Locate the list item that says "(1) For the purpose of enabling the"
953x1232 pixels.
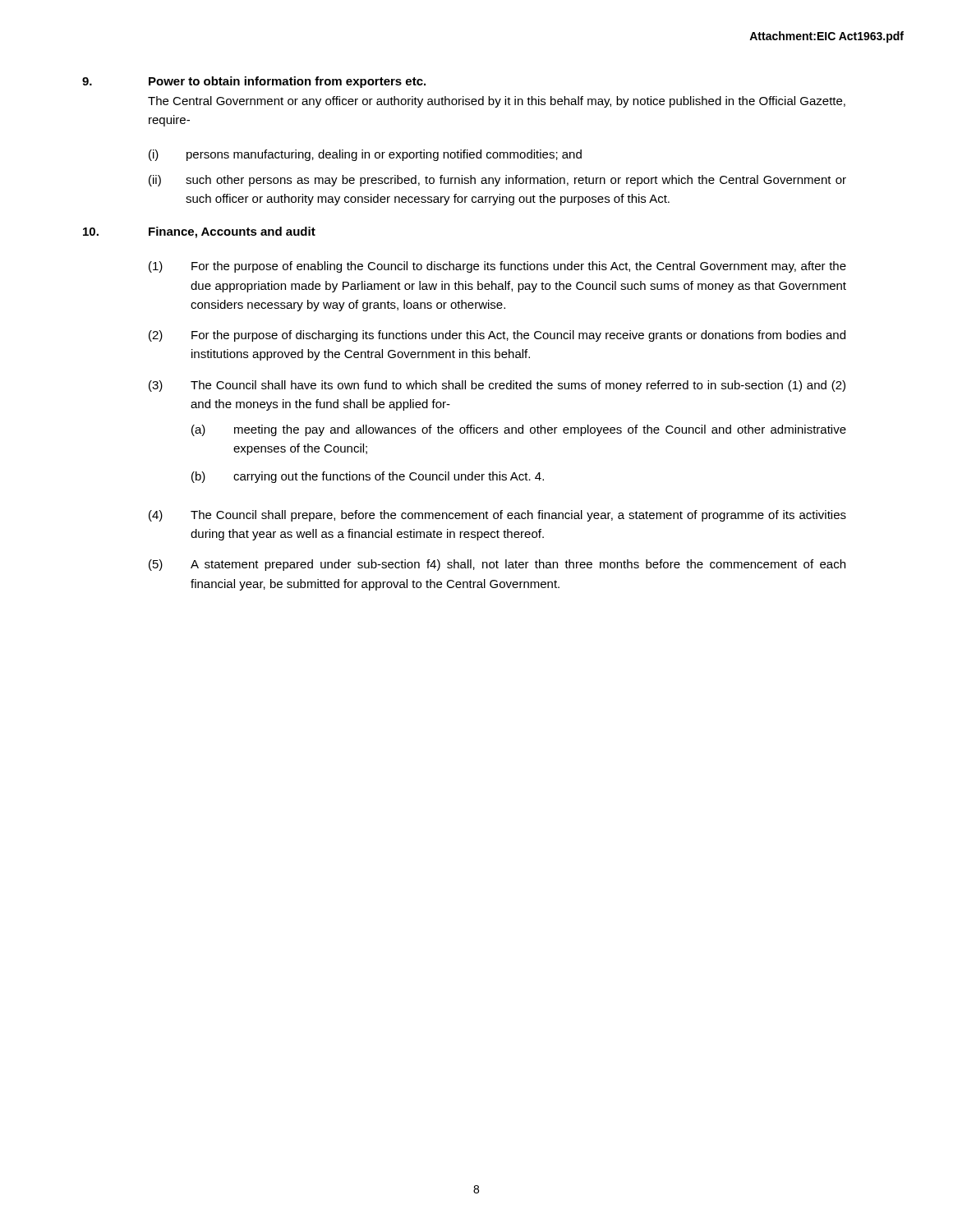coord(497,285)
